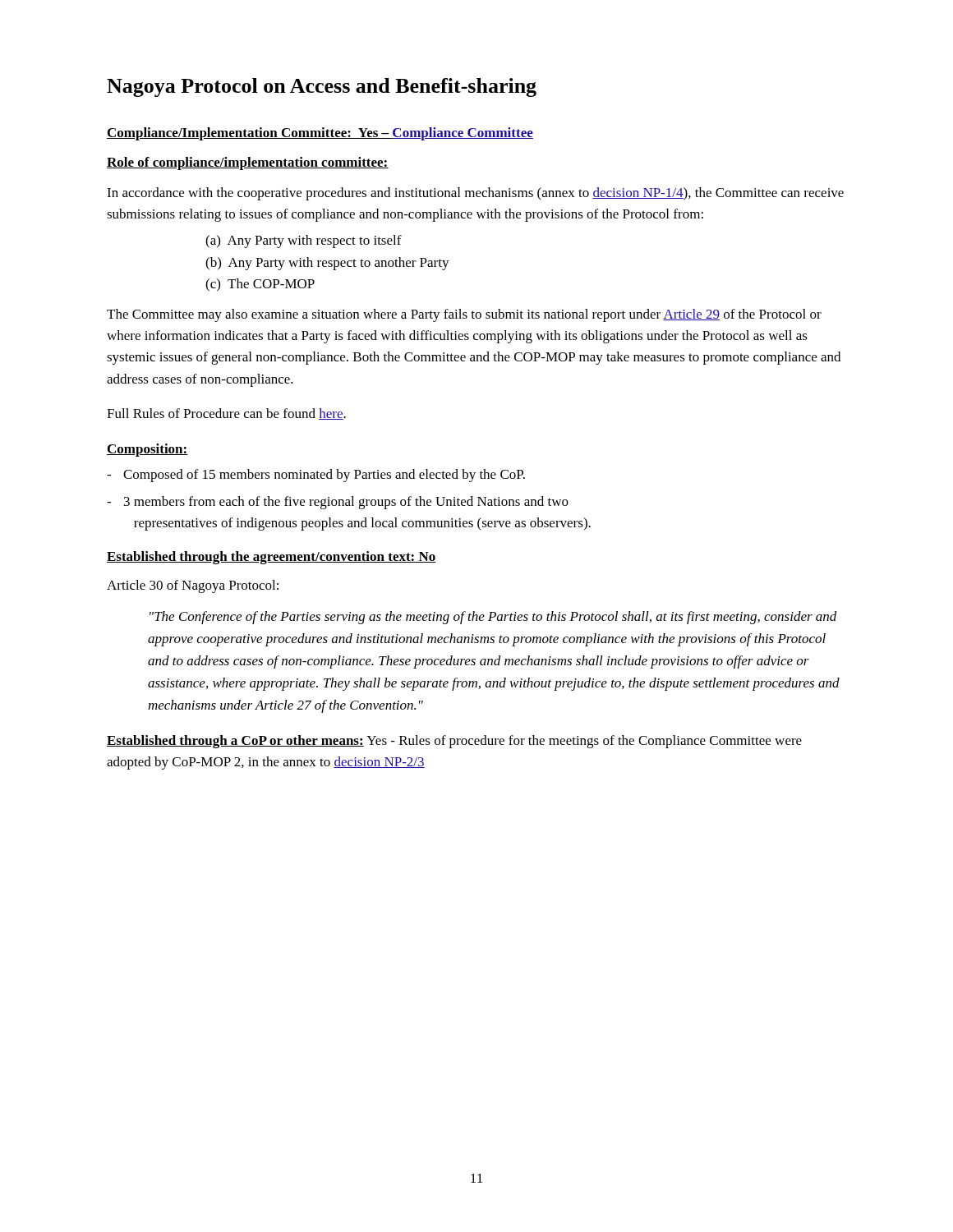Screen dimensions: 1232x953
Task: Select the section header with the text "Compliance/Implementation Committee: Yes – Compliance Committee"
Action: [320, 133]
